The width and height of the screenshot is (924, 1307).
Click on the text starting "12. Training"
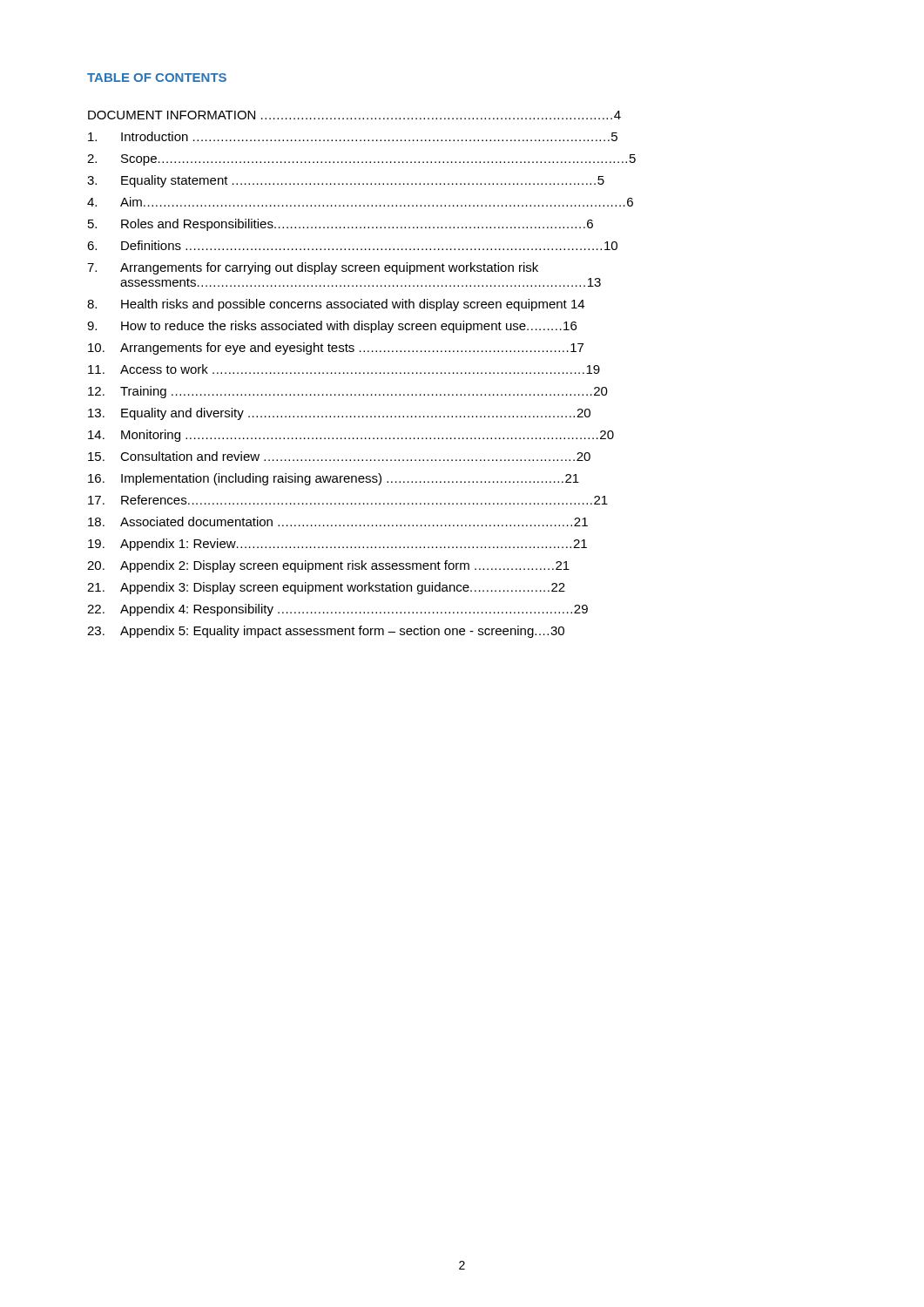click(x=462, y=391)
